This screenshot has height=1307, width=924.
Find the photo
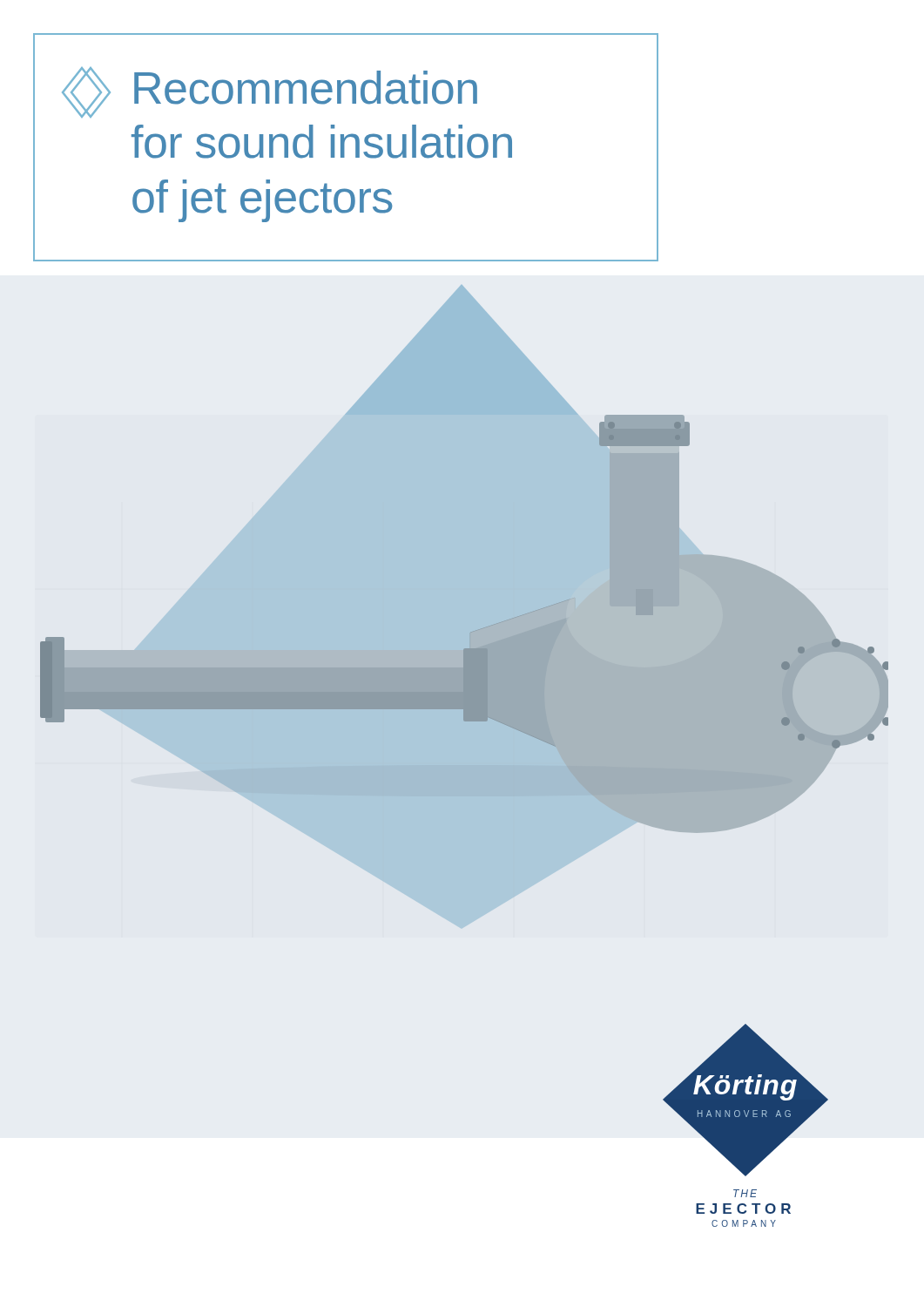[462, 707]
